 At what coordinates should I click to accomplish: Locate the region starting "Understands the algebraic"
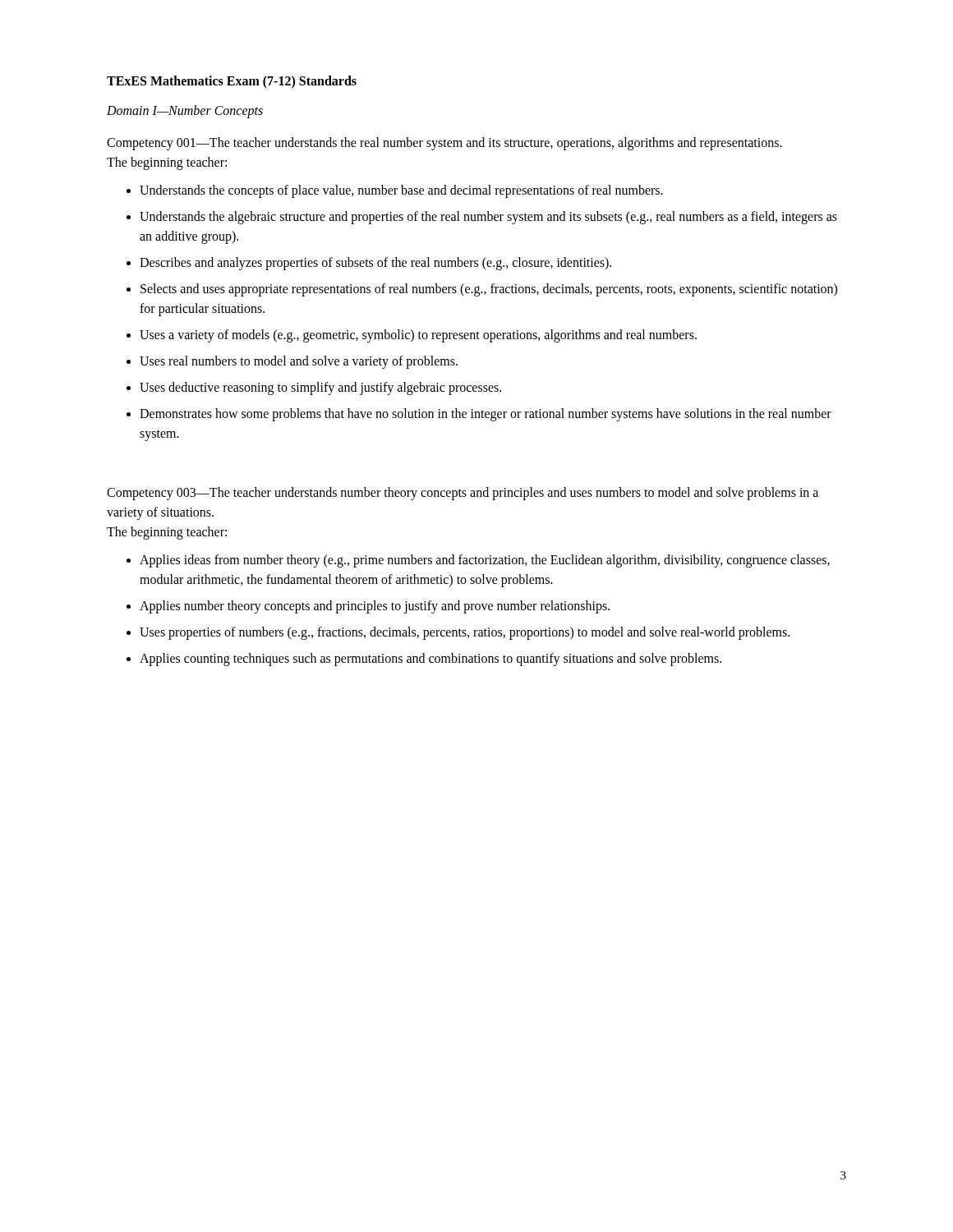(x=493, y=227)
